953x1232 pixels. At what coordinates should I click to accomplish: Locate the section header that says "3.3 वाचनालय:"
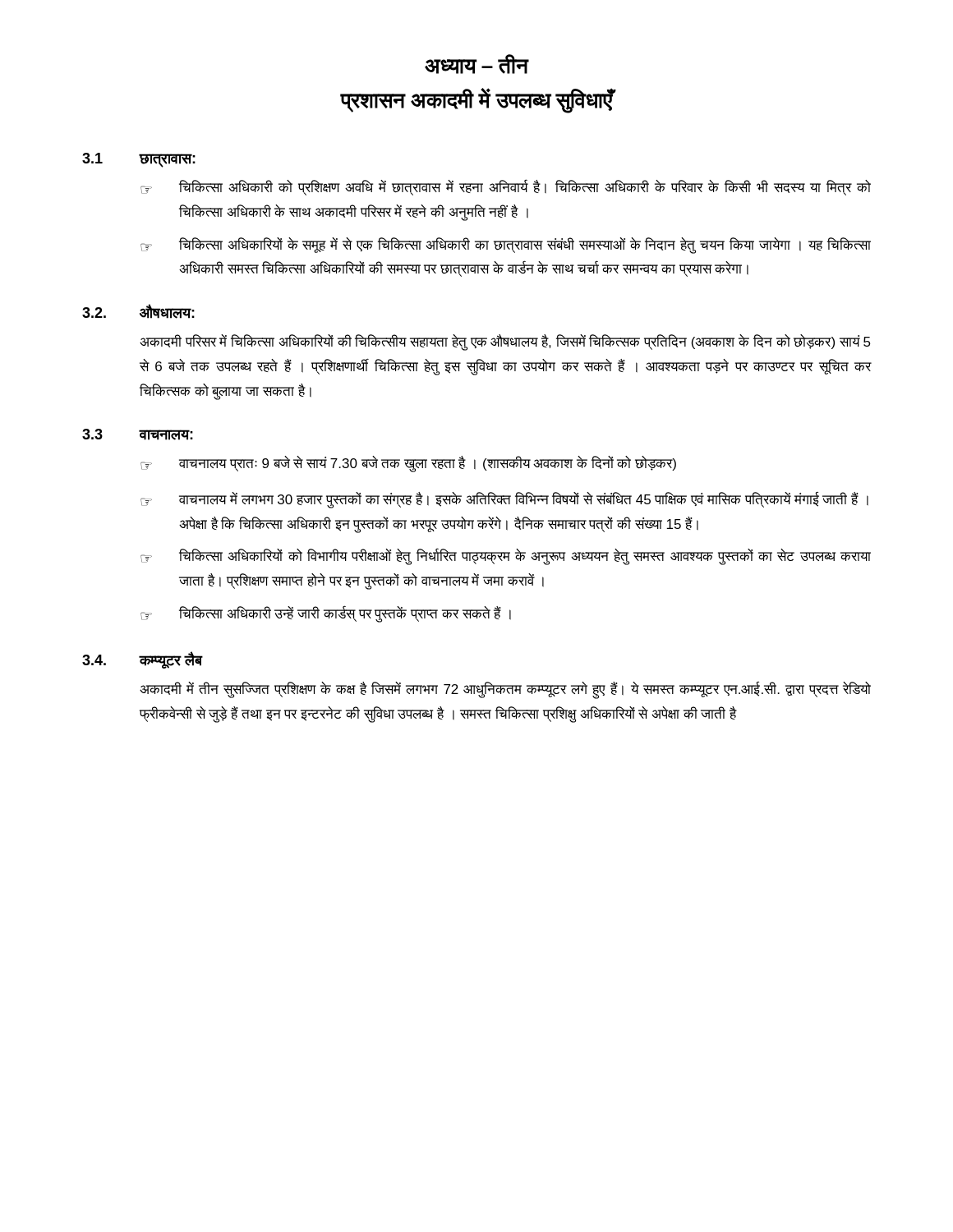pyautogui.click(x=138, y=435)
